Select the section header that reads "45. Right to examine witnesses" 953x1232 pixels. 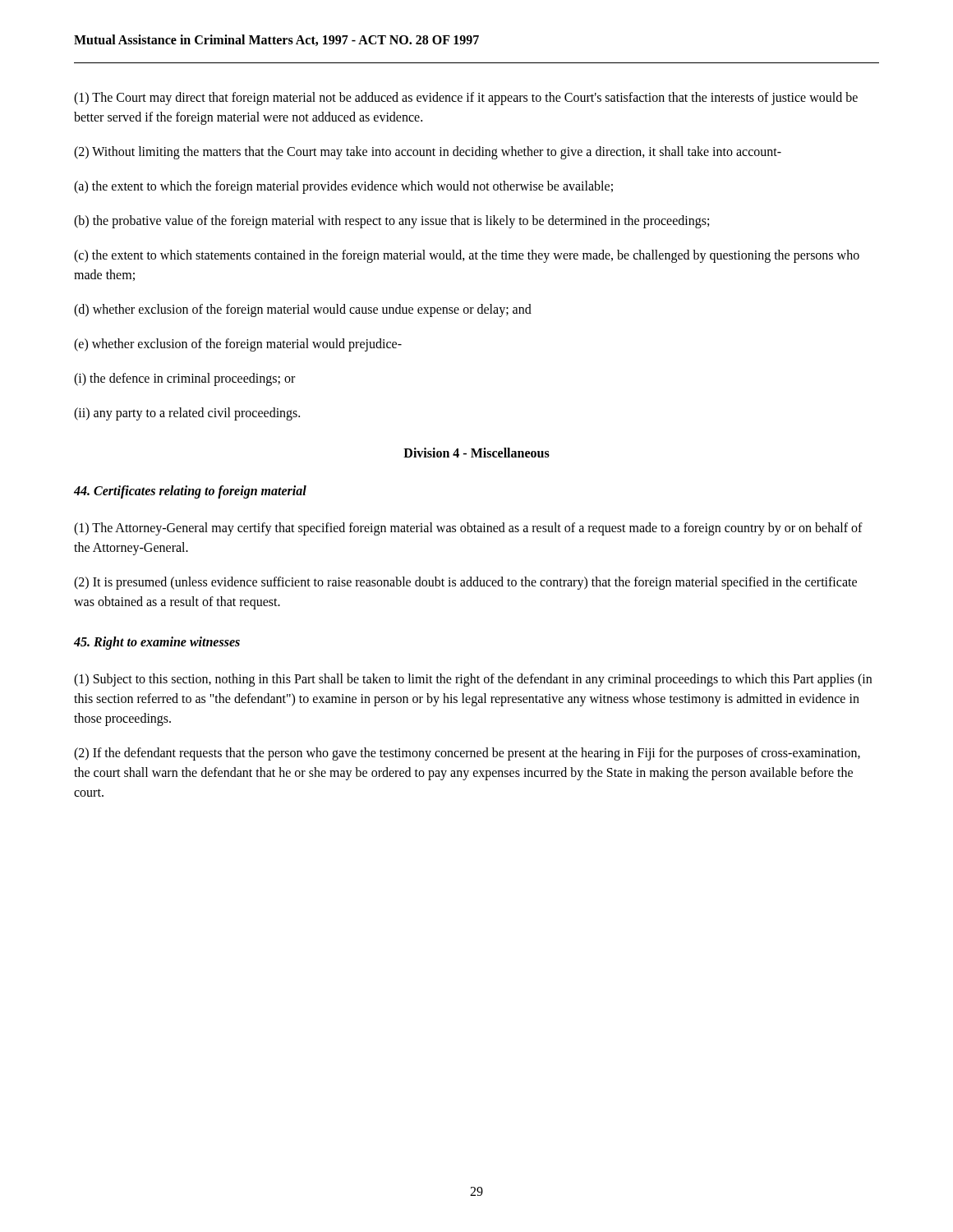coord(157,642)
